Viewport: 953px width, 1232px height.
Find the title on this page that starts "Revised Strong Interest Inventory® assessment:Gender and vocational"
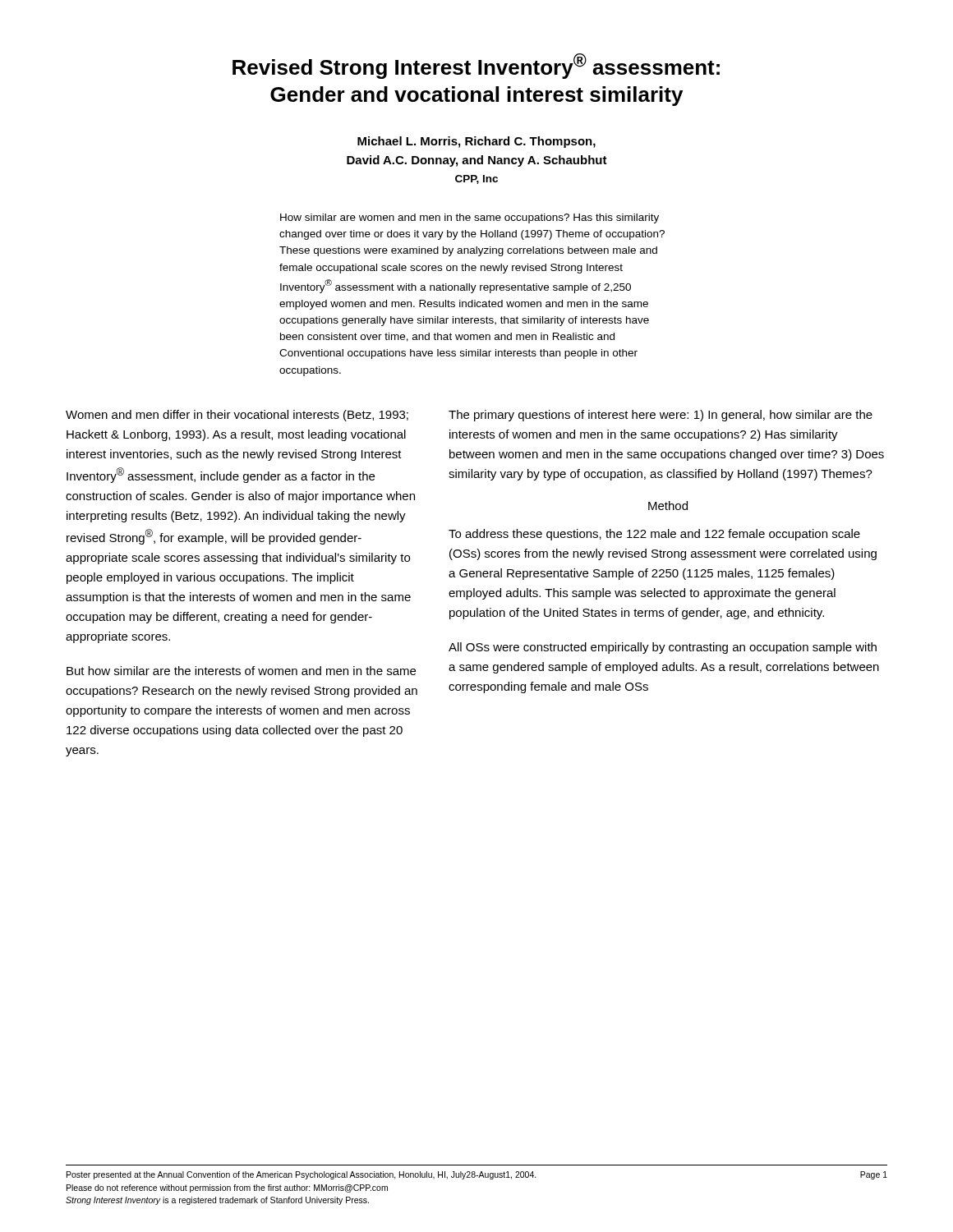point(476,79)
